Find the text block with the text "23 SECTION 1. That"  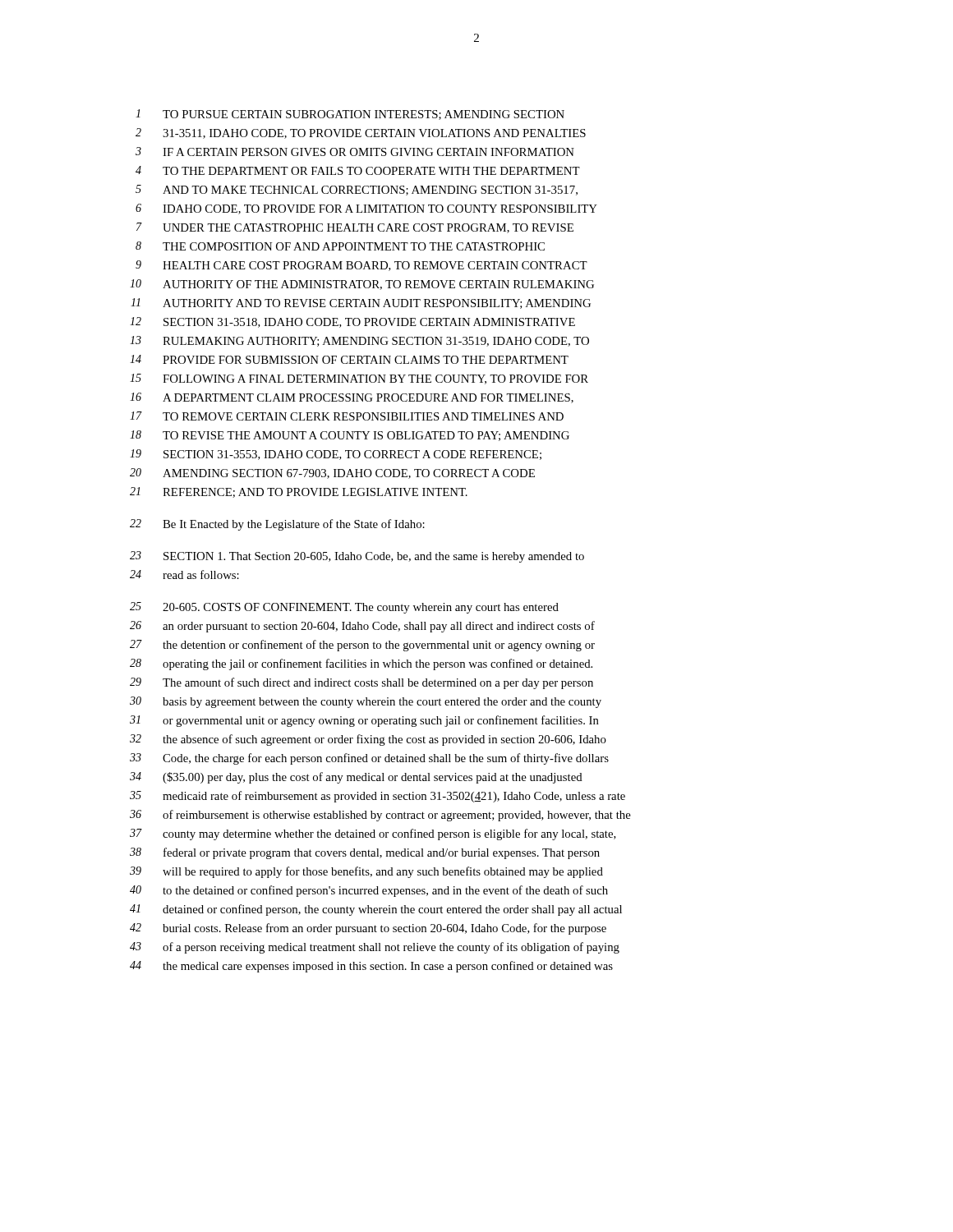[489, 566]
